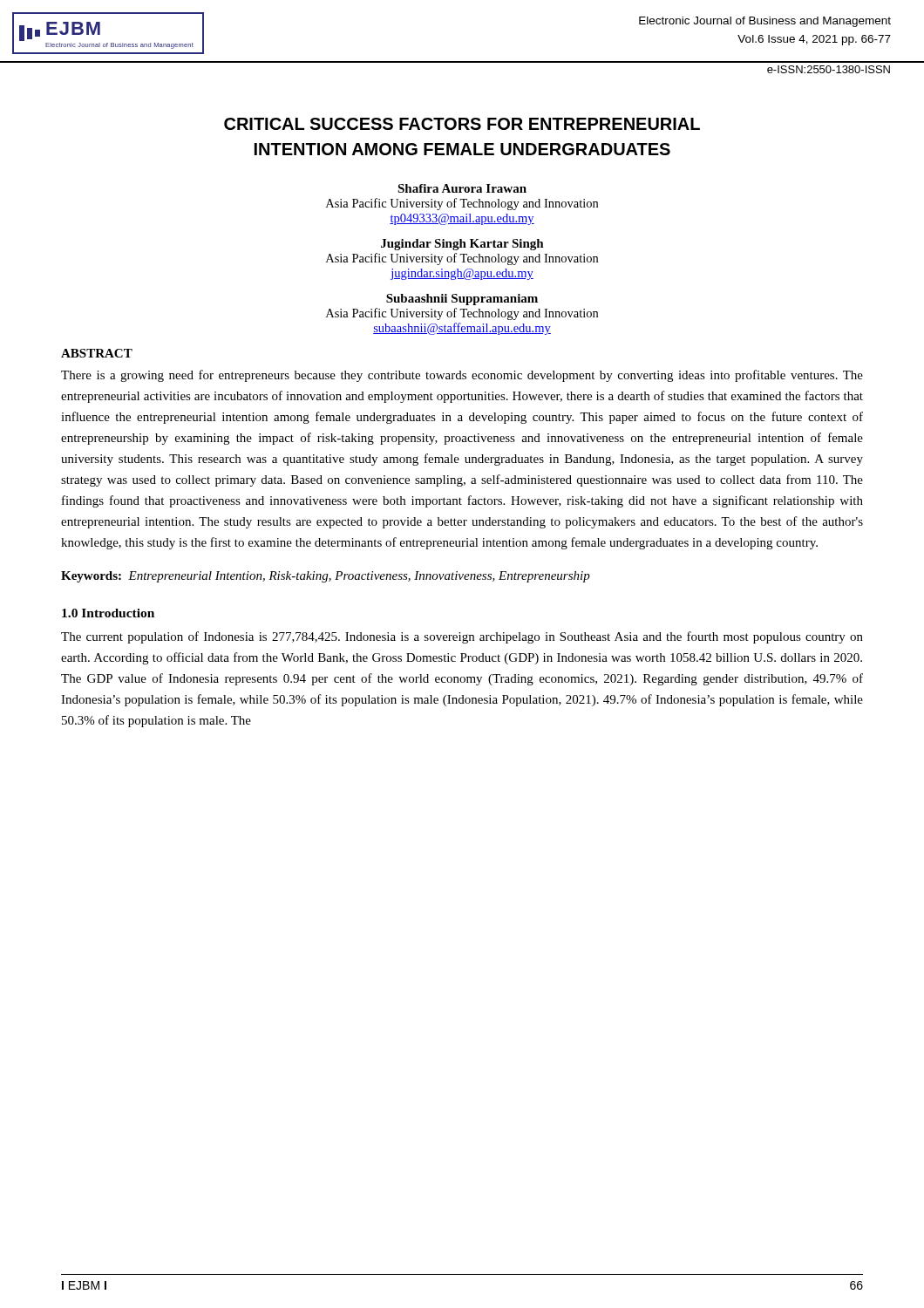Locate the text block that reads "Shafira Aurora Irawan"

[x=462, y=204]
